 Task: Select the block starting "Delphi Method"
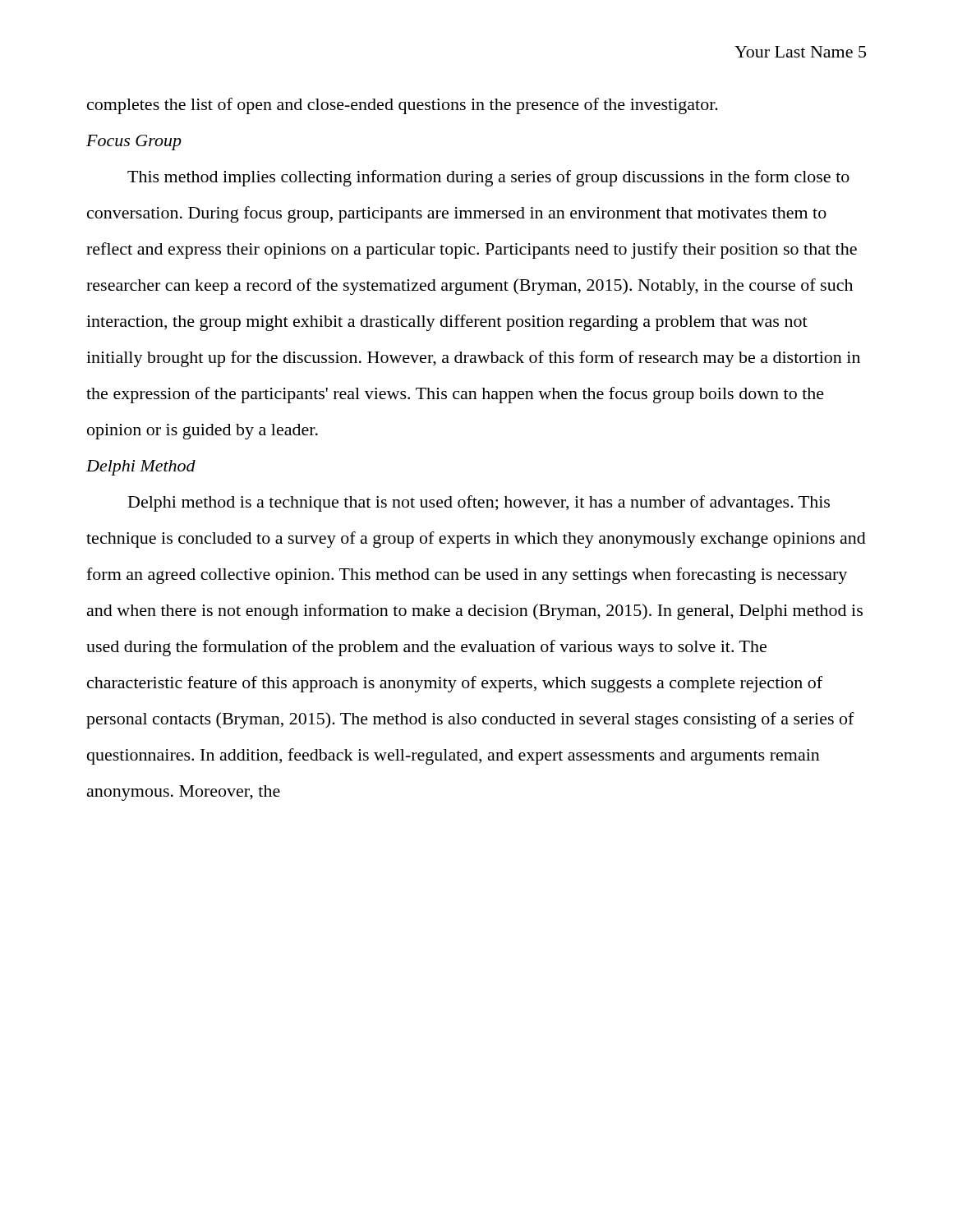[x=141, y=465]
